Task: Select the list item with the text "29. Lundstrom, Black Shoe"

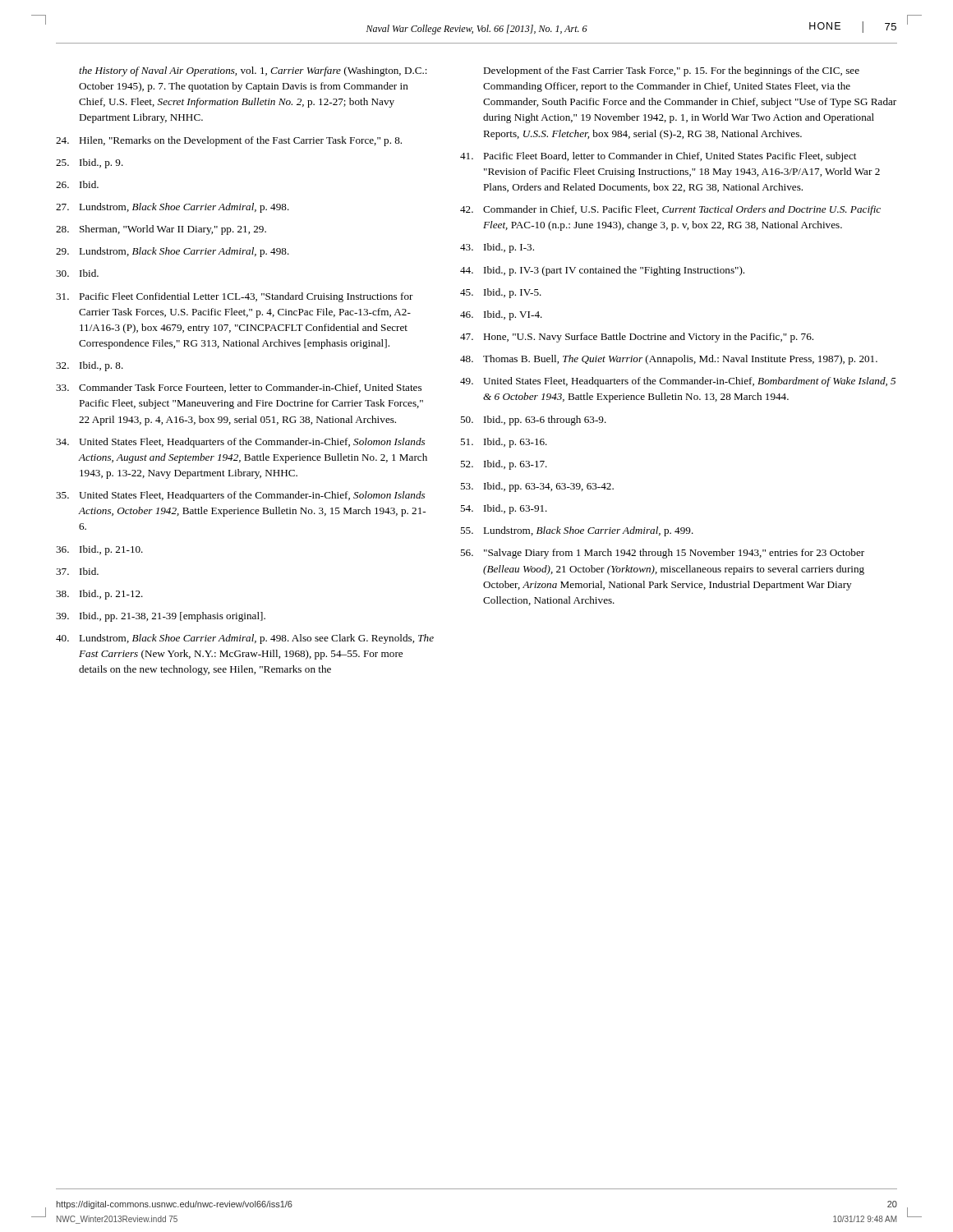Action: coord(245,251)
